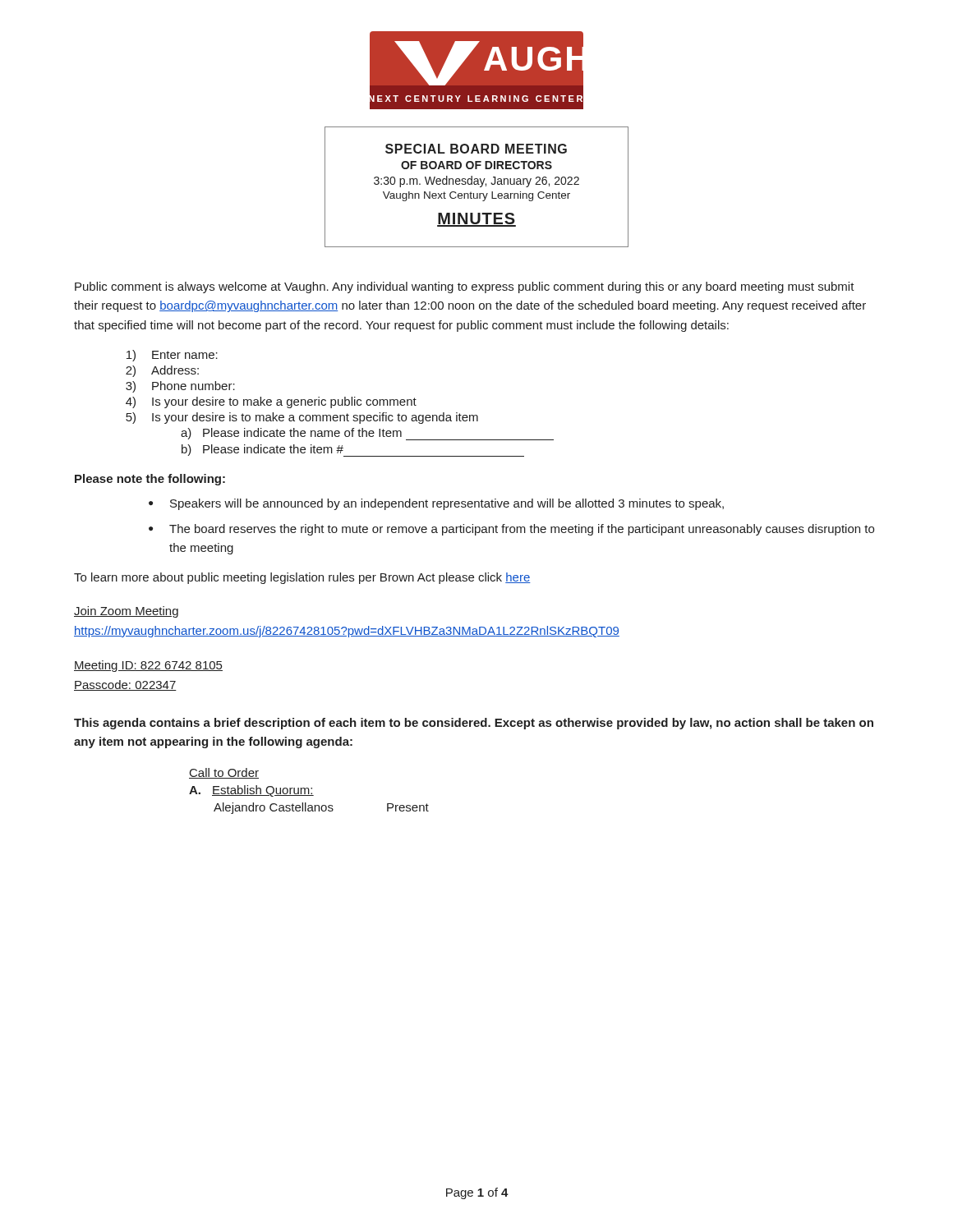Viewport: 953px width, 1232px height.
Task: Locate the title that opens with "SPECIAL BOARD MEETING OF BOARD"
Action: (476, 185)
